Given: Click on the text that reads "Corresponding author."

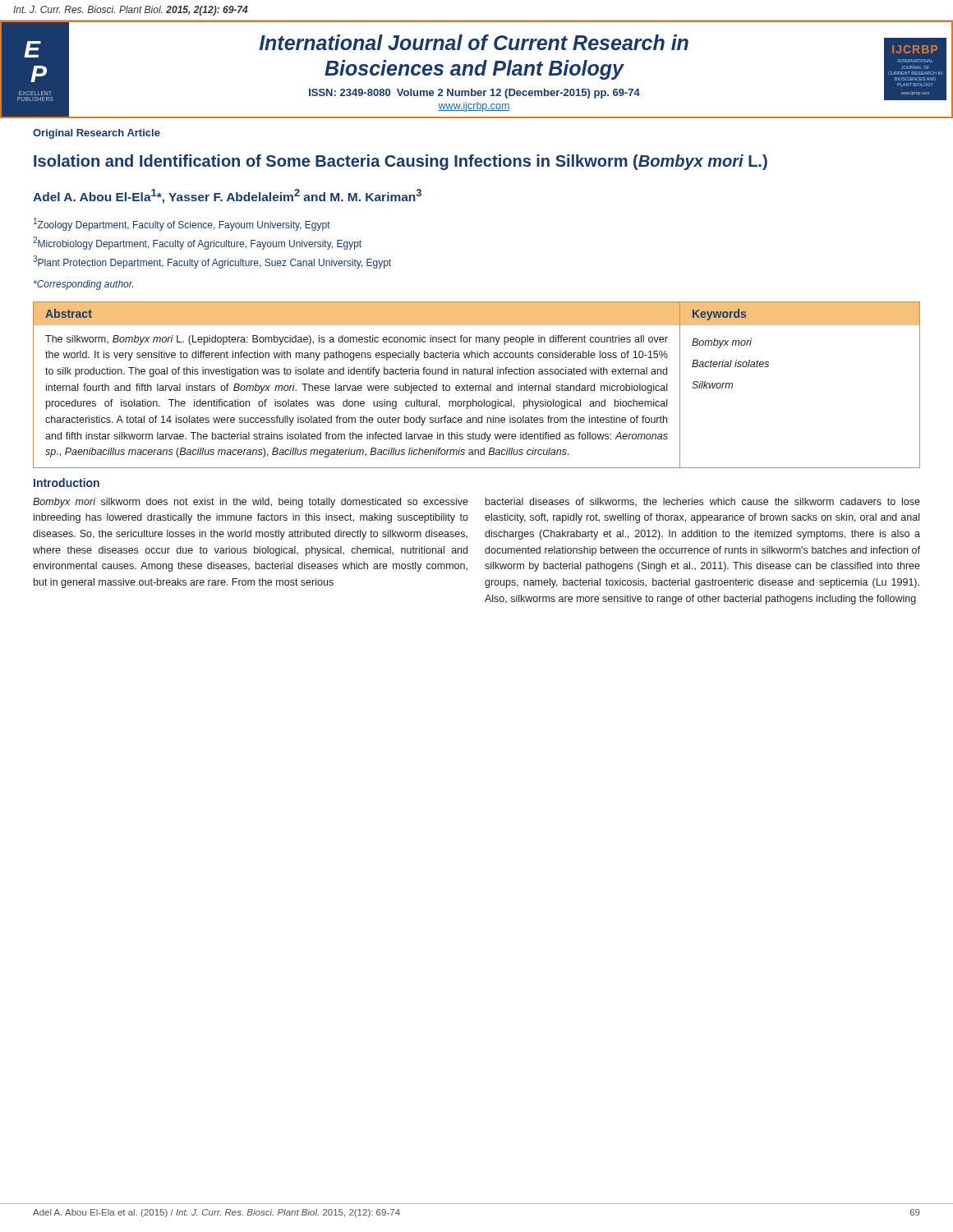Looking at the screenshot, I should coord(84,284).
